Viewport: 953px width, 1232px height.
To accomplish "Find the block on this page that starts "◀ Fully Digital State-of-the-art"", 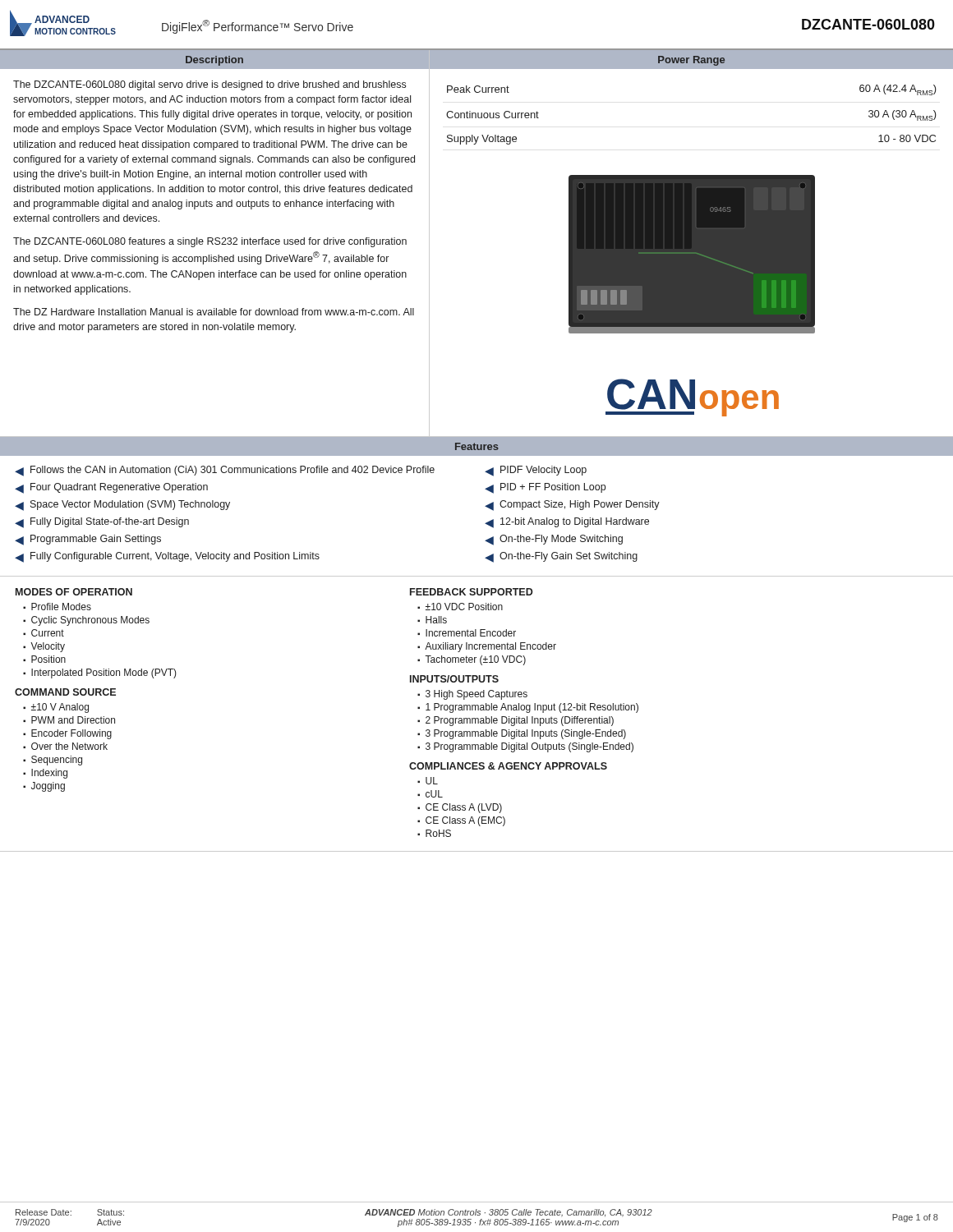I will 102,523.
